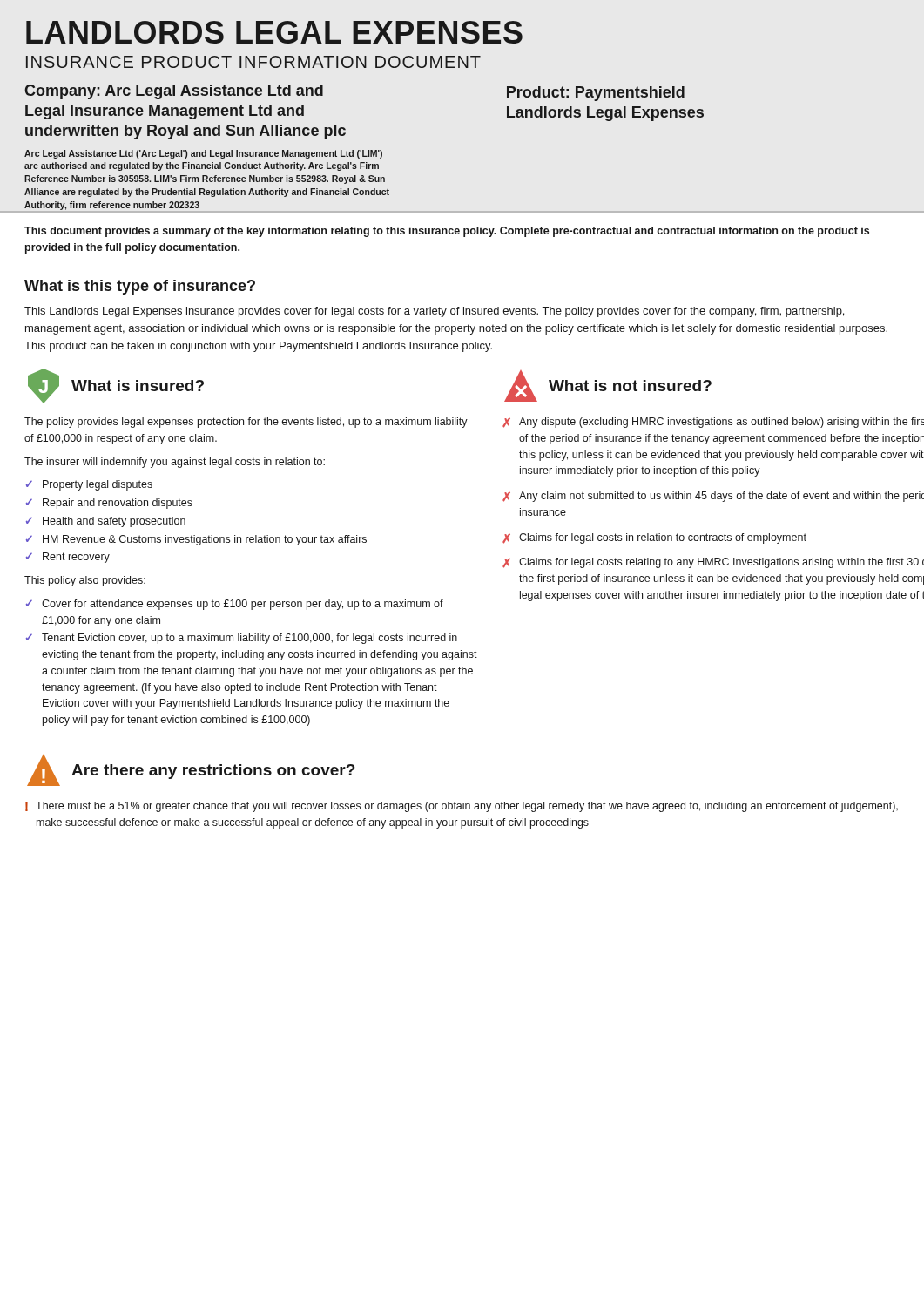Screen dimensions: 1307x924
Task: Find "! Are there any restrictions on cover?" on this page
Action: (191, 770)
